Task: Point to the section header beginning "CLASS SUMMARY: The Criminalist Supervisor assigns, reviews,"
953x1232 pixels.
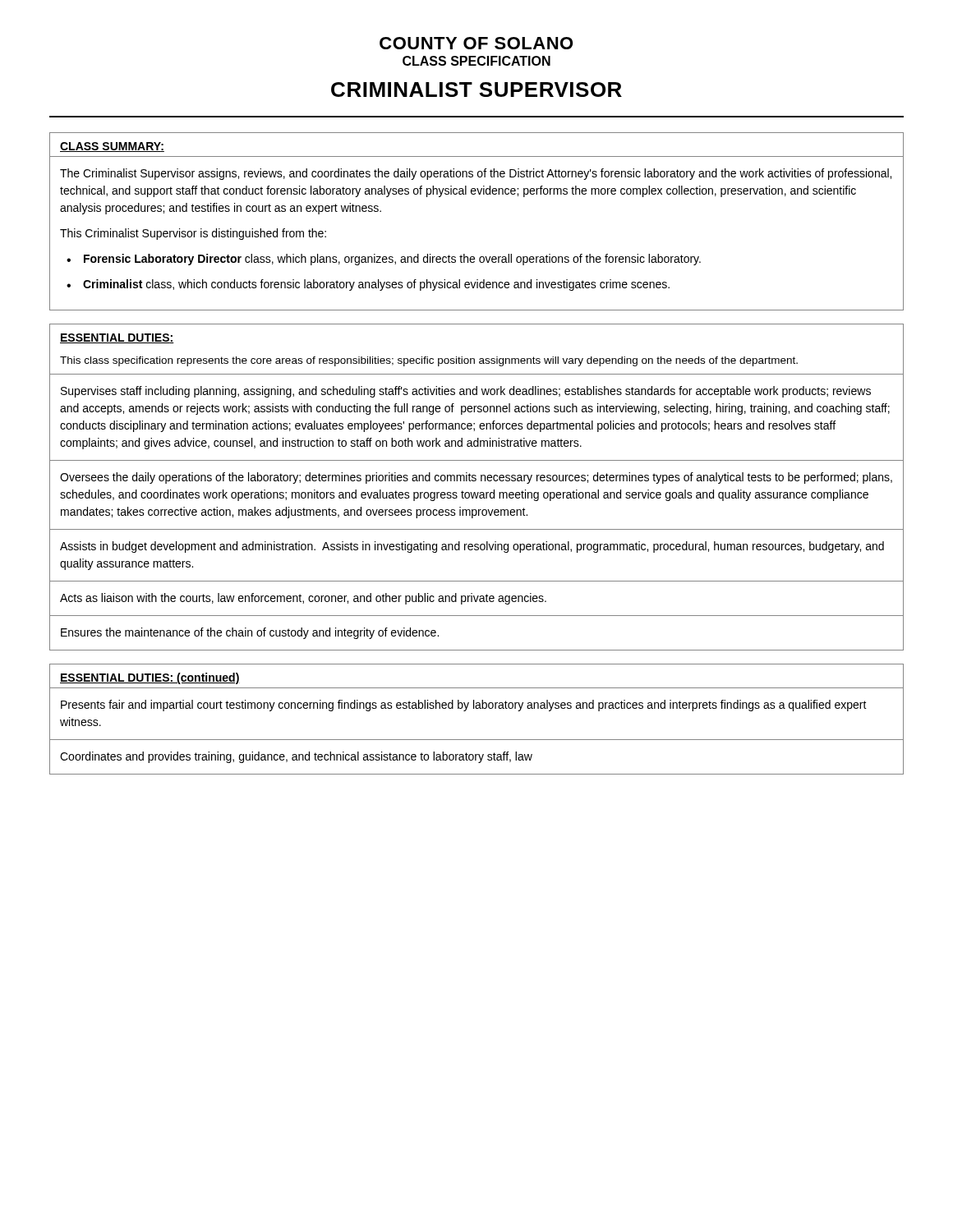Action: (112, 147)
